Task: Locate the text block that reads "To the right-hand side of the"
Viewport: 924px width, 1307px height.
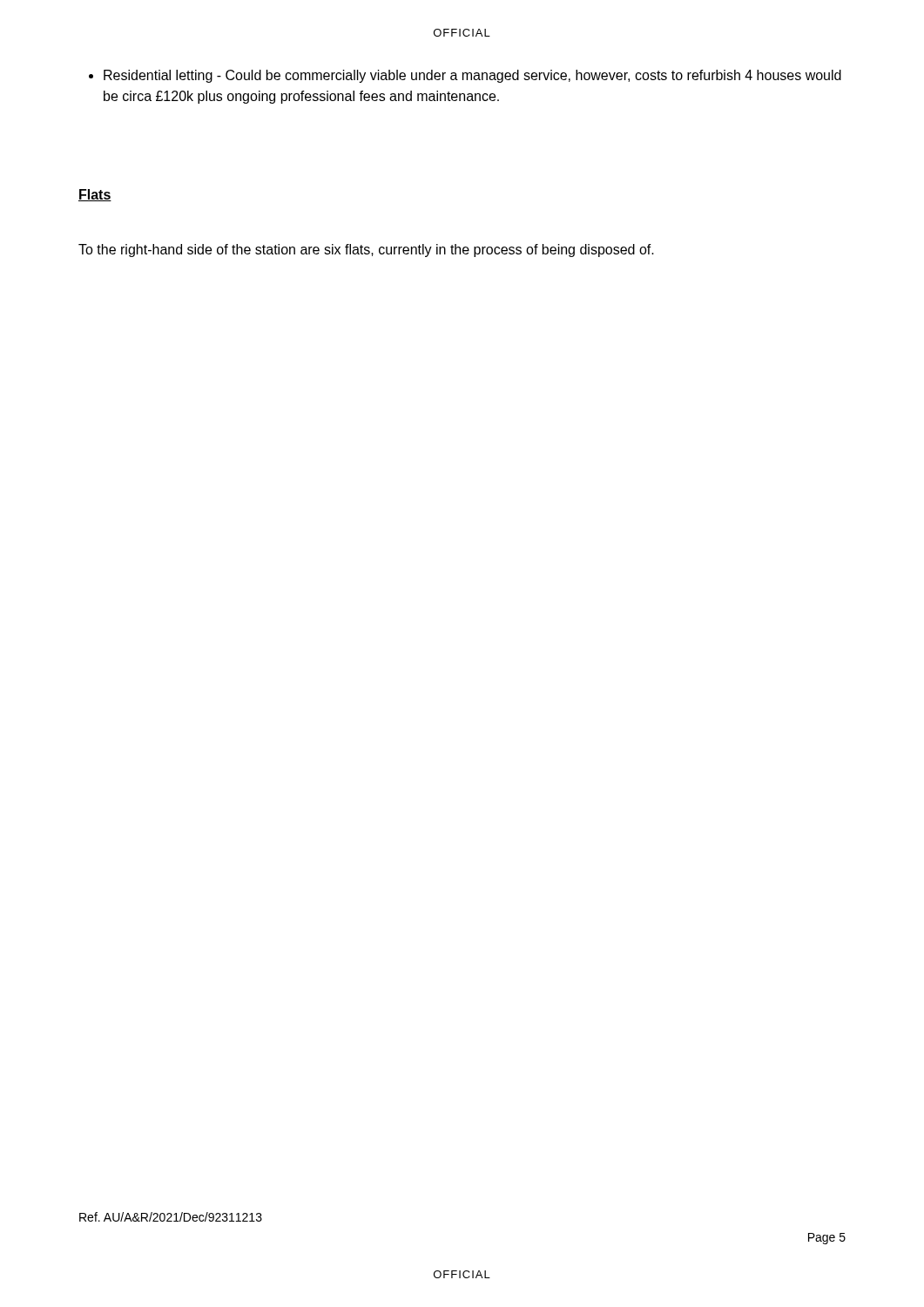Action: (367, 250)
